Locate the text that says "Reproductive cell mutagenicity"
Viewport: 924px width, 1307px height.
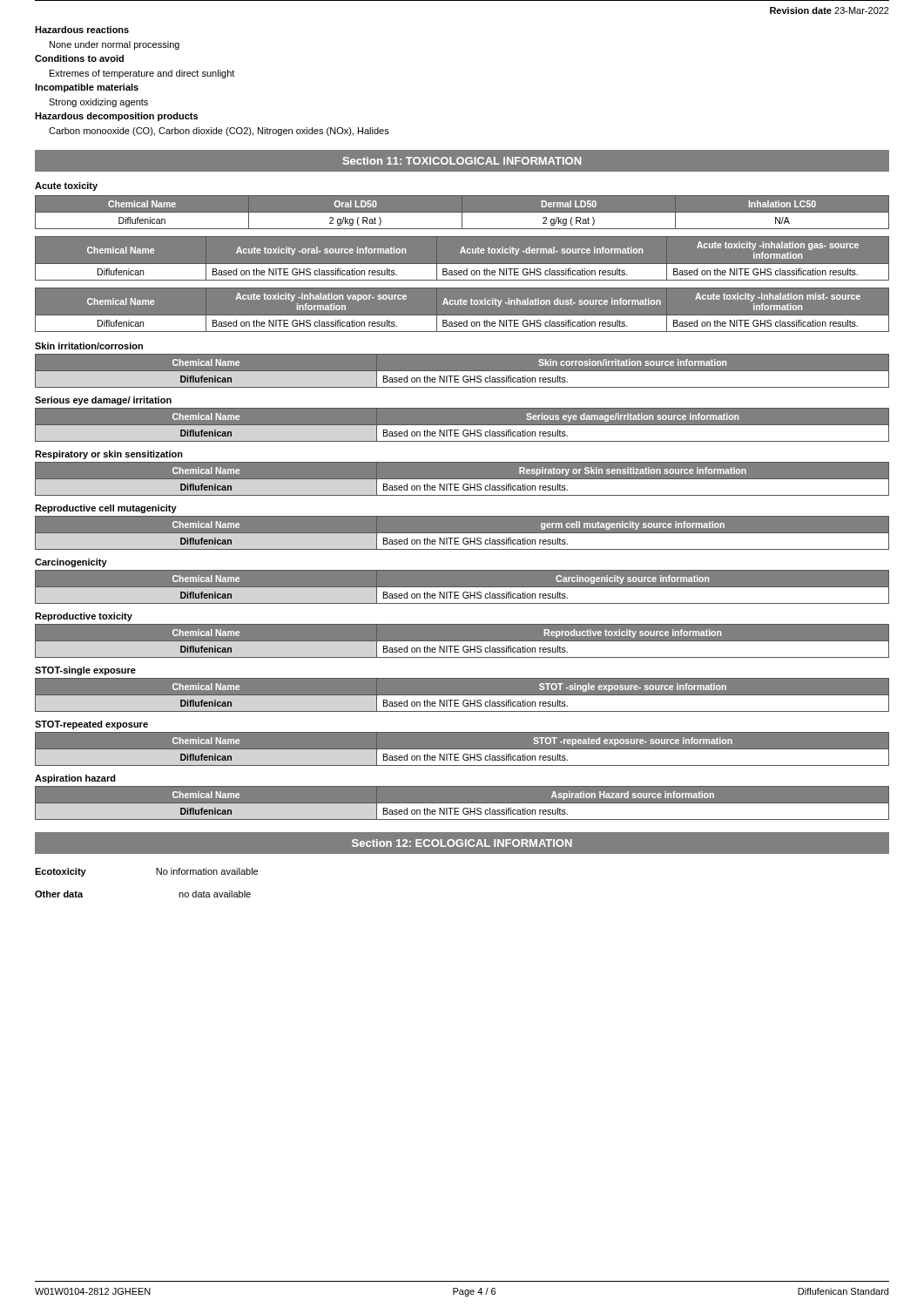(x=106, y=508)
